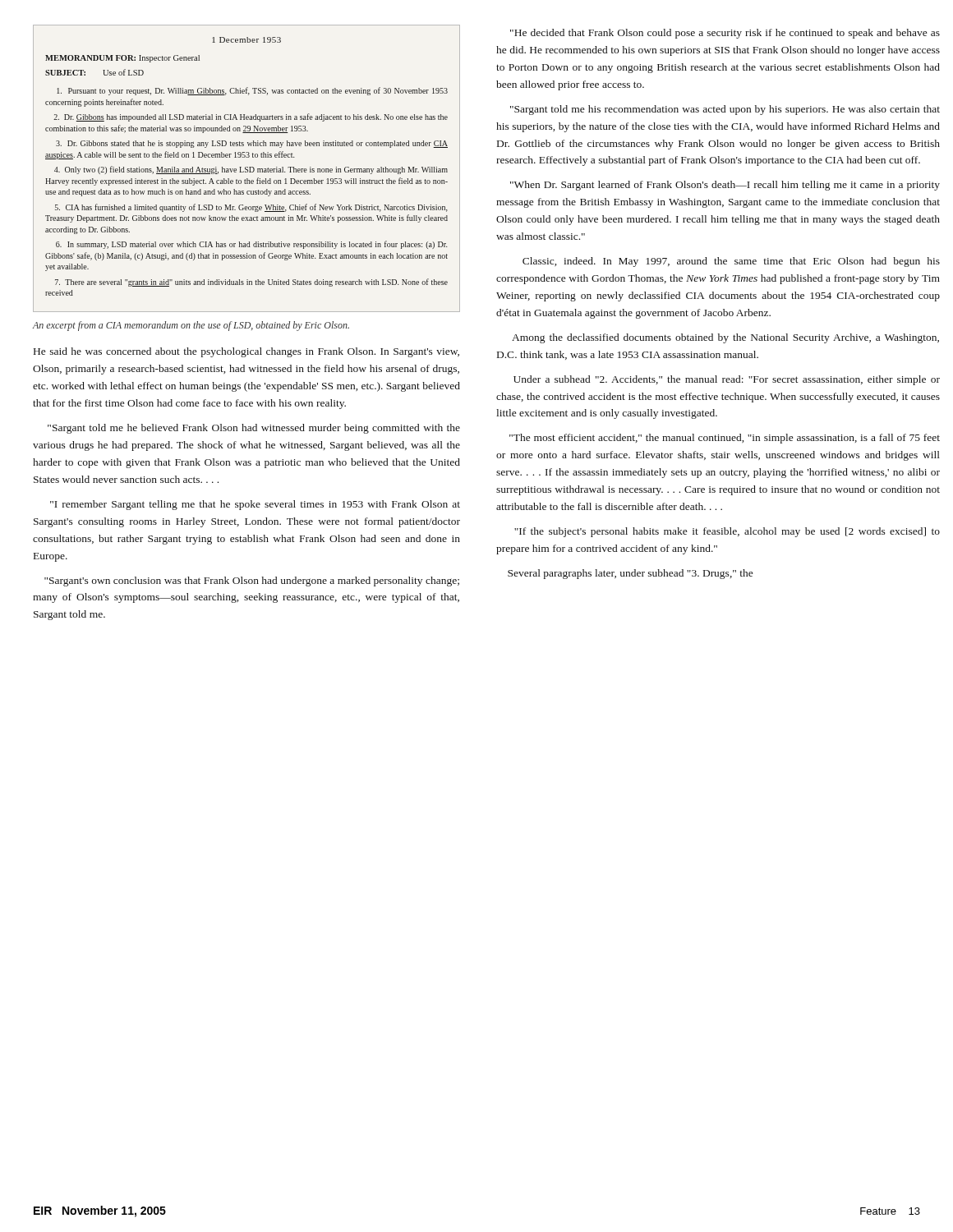The image size is (953, 1232).
Task: Find the block on this page that starts ""Sargant's own conclusion was that Frank"
Action: click(x=246, y=598)
